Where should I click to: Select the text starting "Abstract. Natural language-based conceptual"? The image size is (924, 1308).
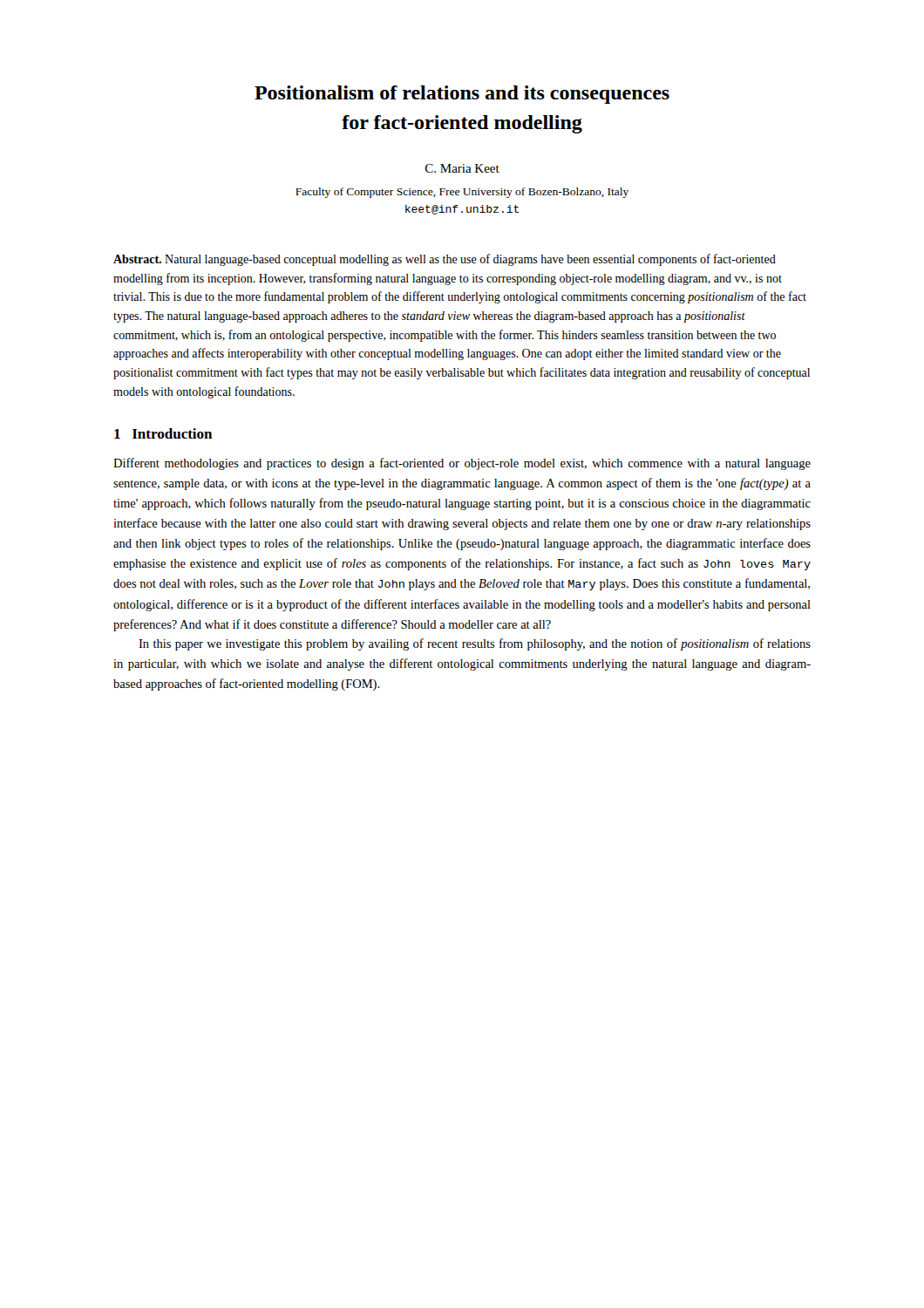coord(462,326)
